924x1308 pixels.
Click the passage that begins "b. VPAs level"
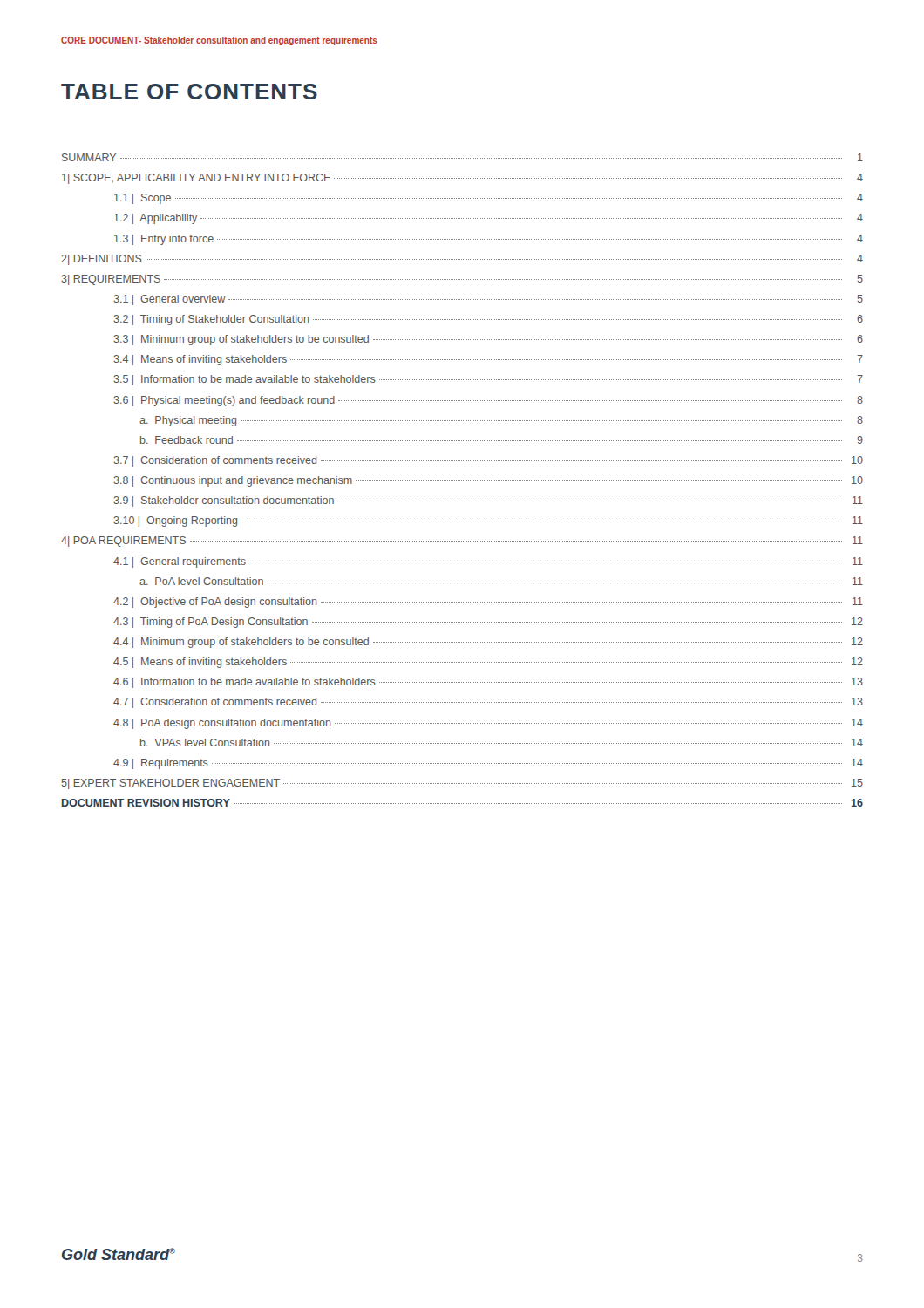point(501,743)
